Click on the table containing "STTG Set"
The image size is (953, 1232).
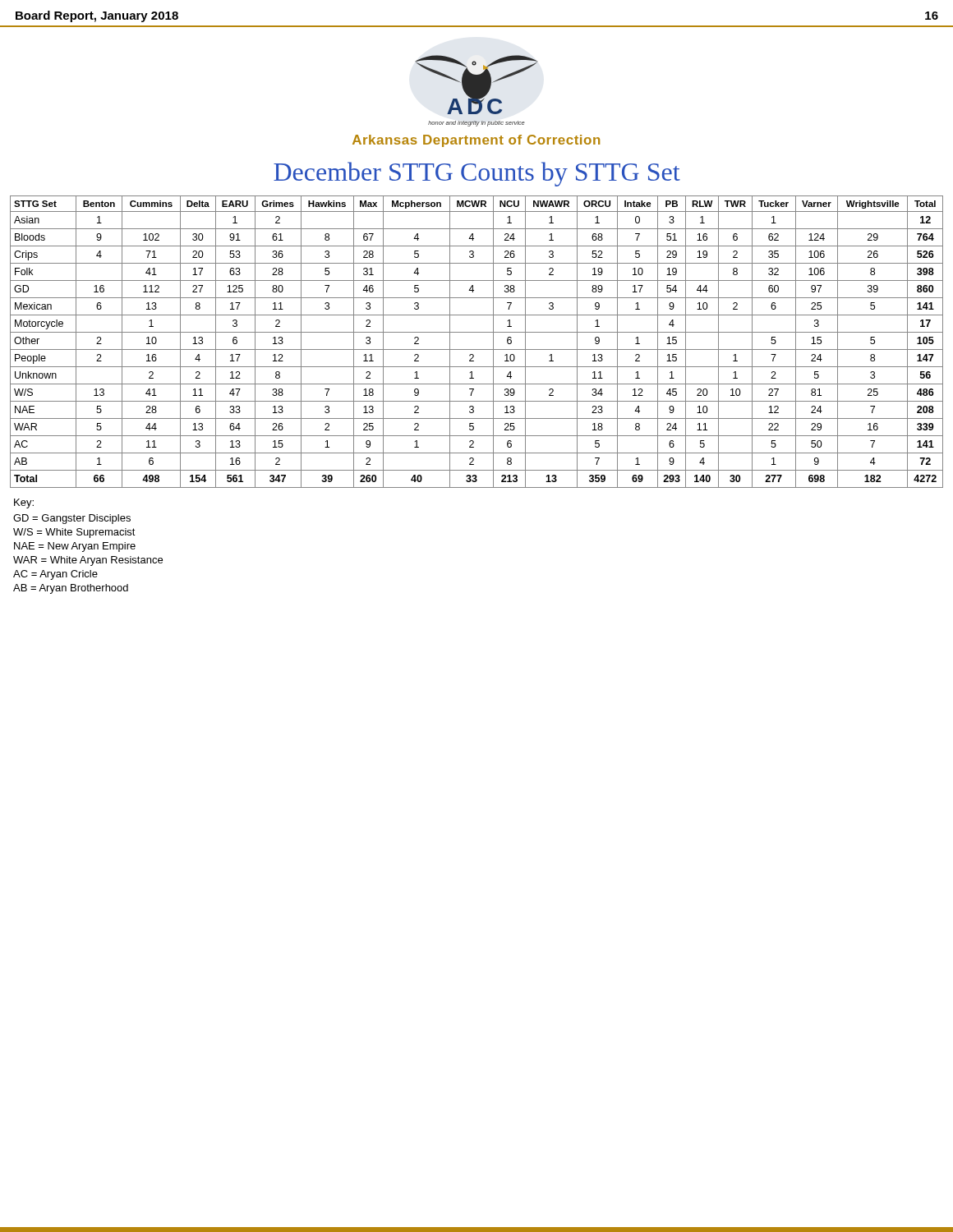(476, 342)
